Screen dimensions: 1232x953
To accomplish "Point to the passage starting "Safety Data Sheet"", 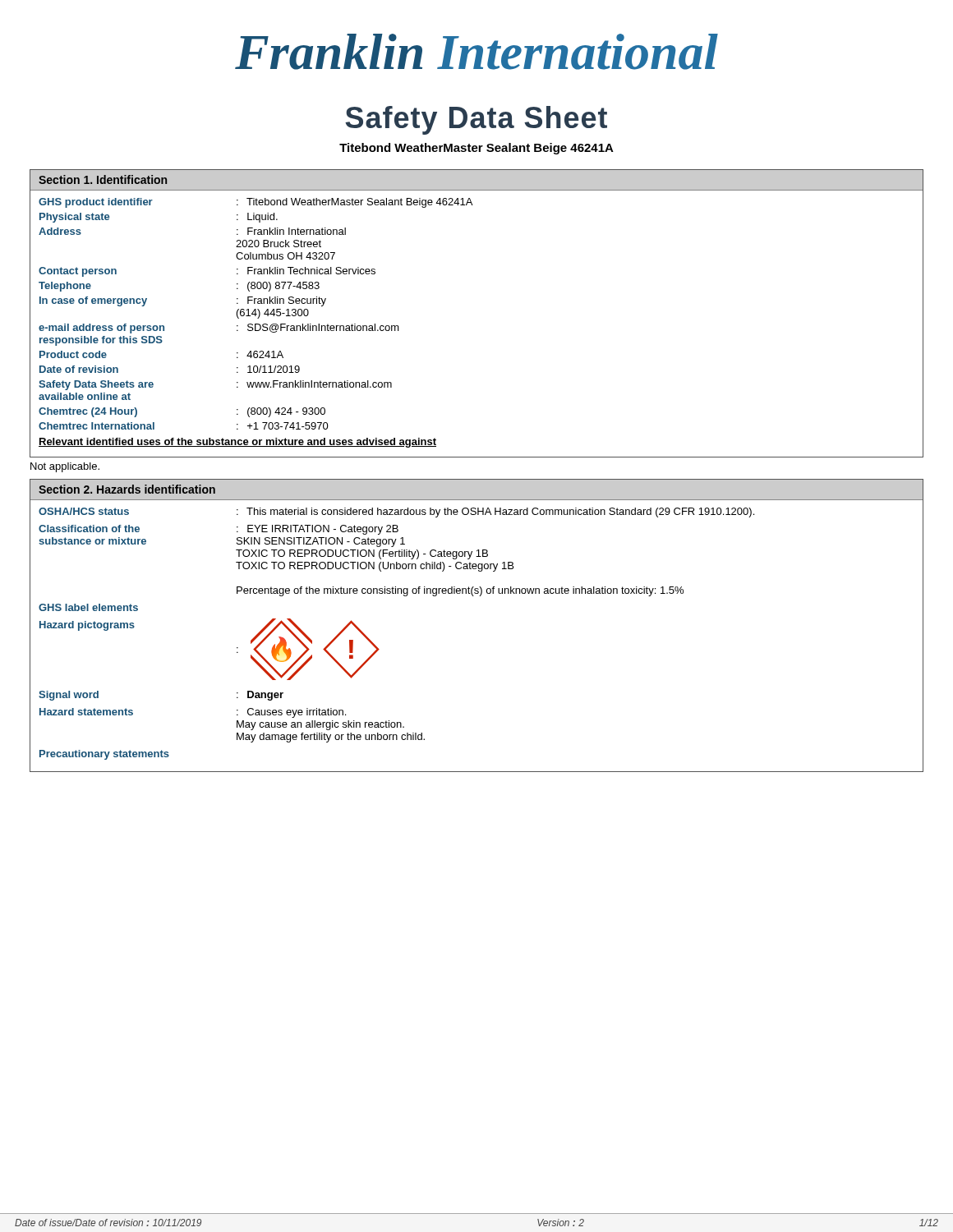I will tap(476, 118).
